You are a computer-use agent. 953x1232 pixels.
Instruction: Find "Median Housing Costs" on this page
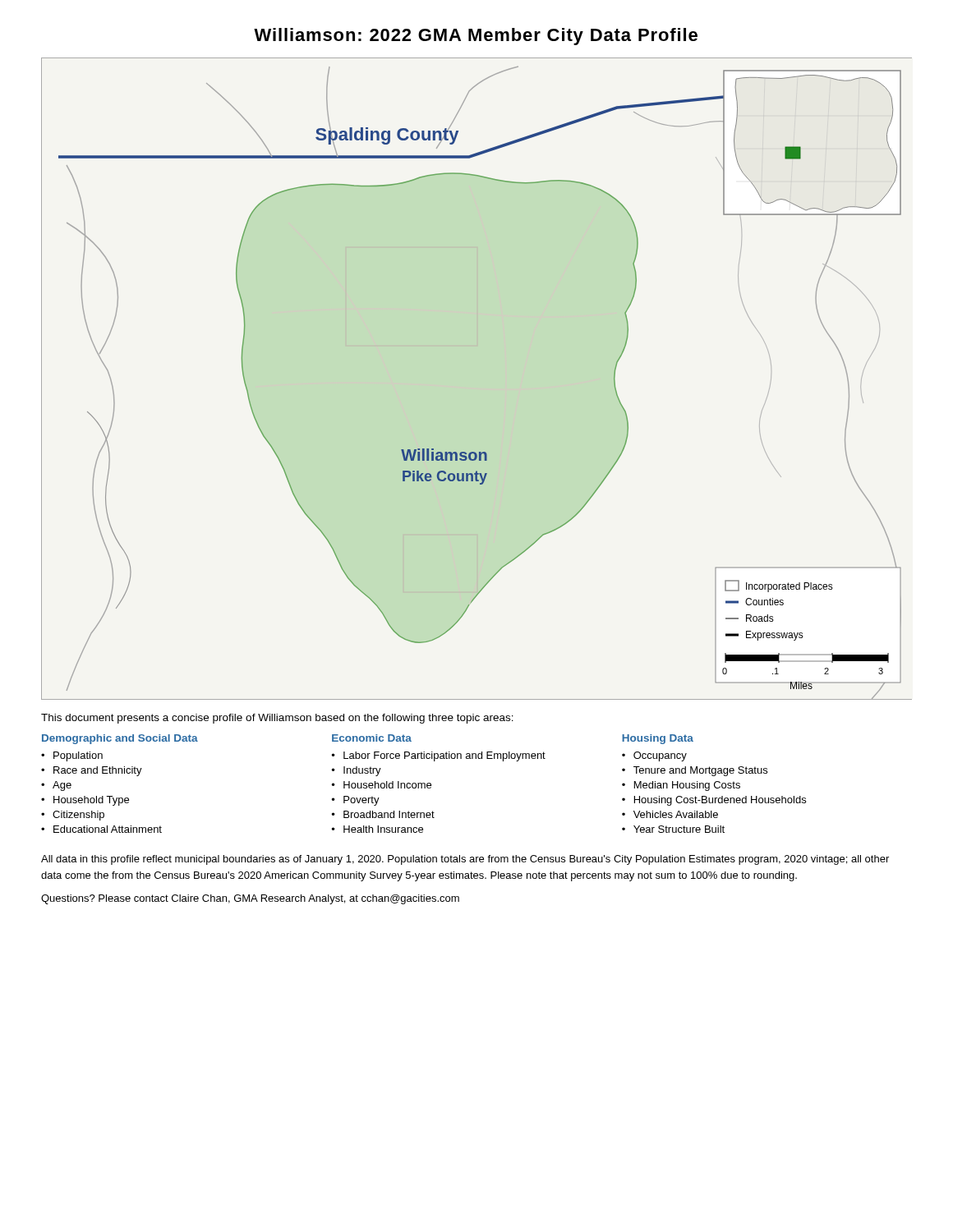687,785
